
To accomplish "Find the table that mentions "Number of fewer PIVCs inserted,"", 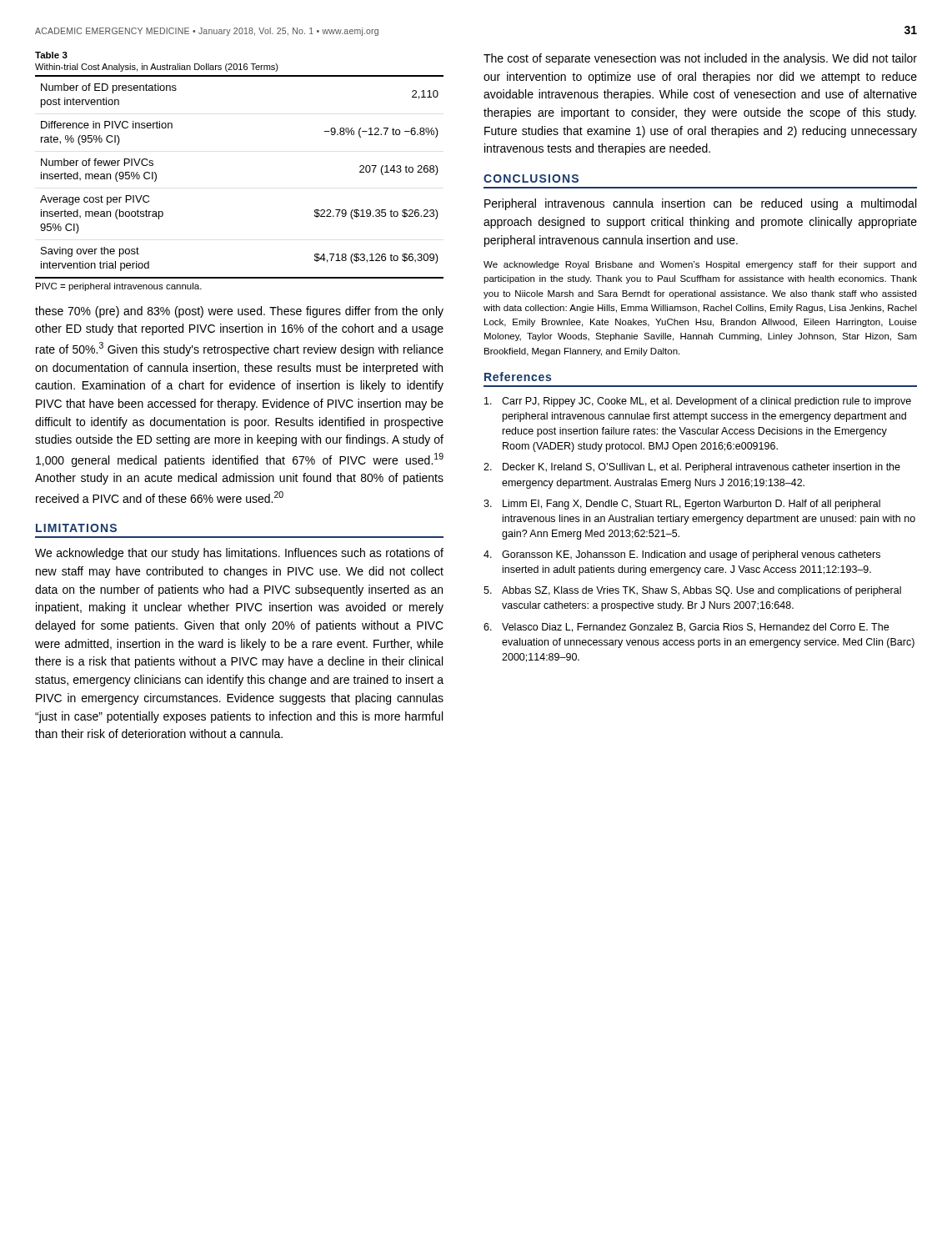I will pyautogui.click(x=239, y=170).
